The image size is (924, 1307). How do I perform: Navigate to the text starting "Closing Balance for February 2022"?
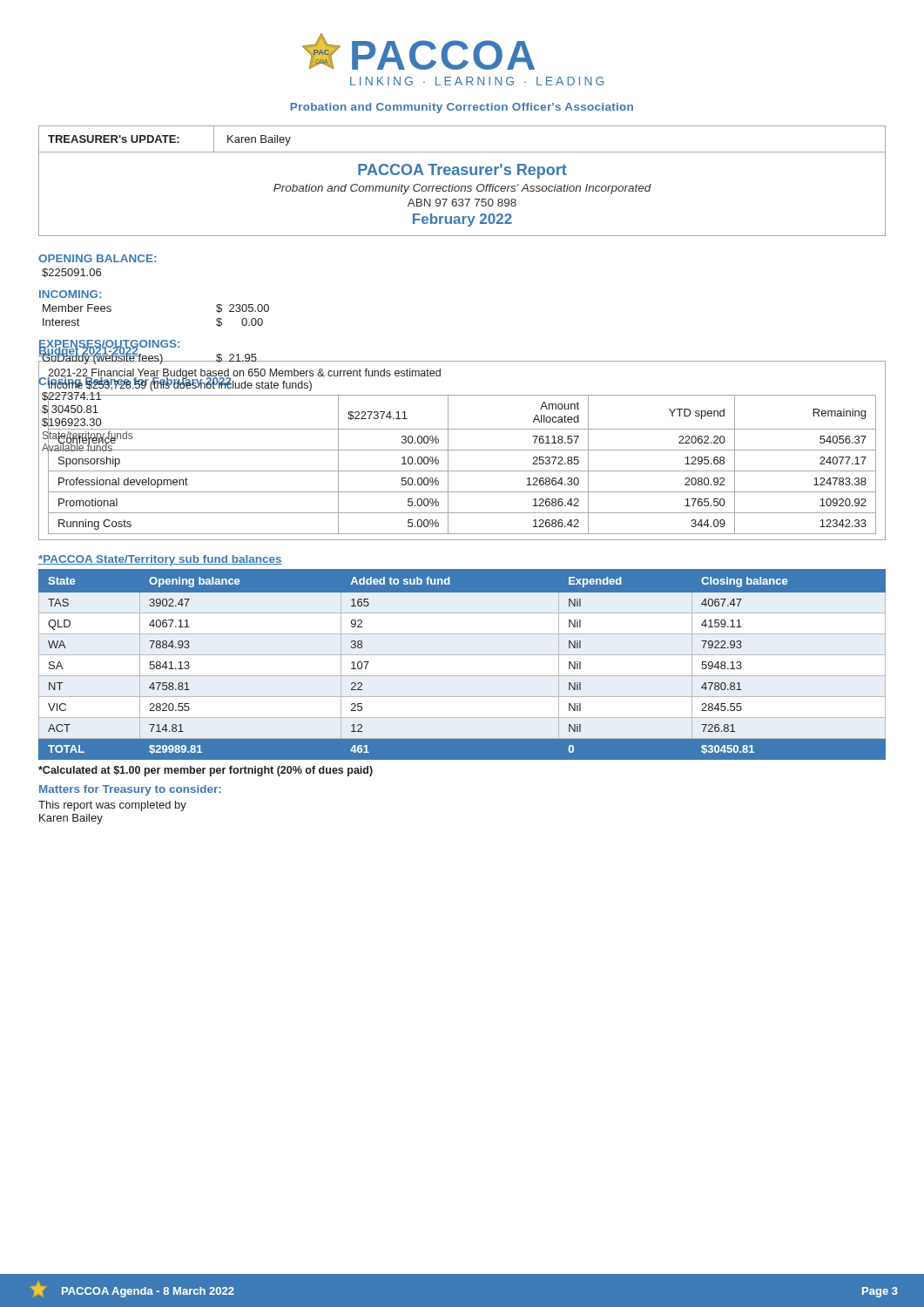pos(135,381)
